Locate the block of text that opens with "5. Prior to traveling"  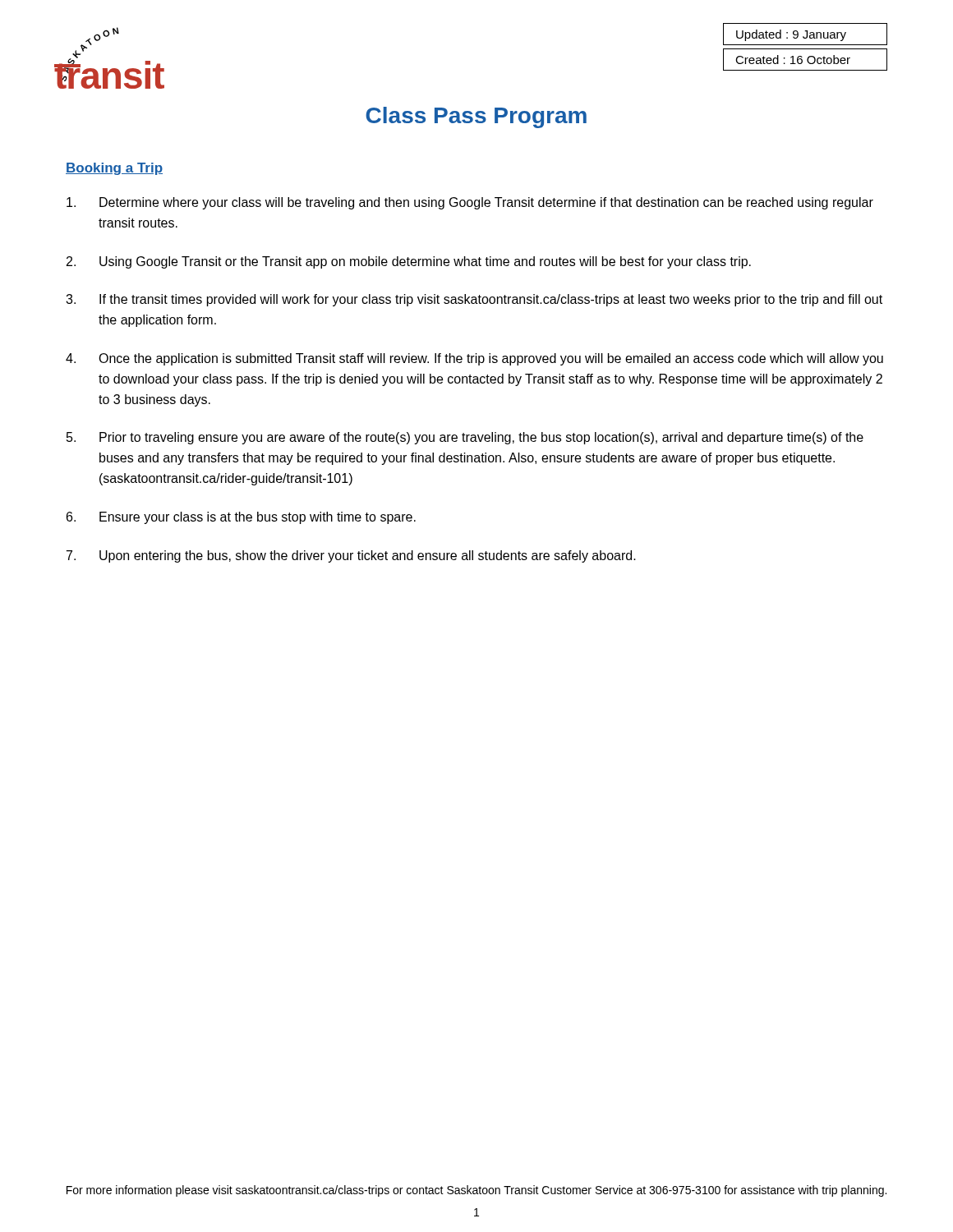coord(476,459)
